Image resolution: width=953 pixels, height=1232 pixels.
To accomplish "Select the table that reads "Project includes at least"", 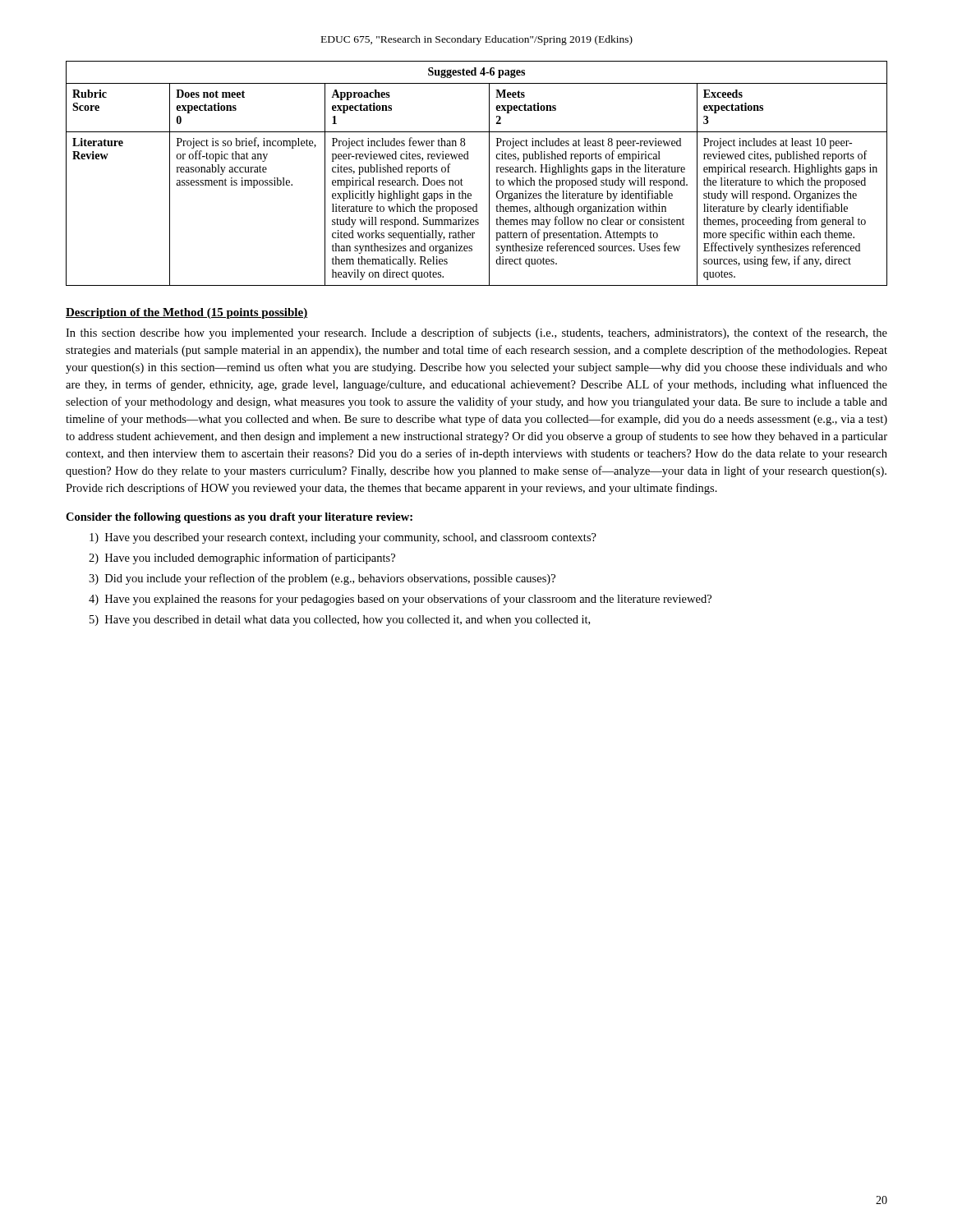I will (x=476, y=173).
